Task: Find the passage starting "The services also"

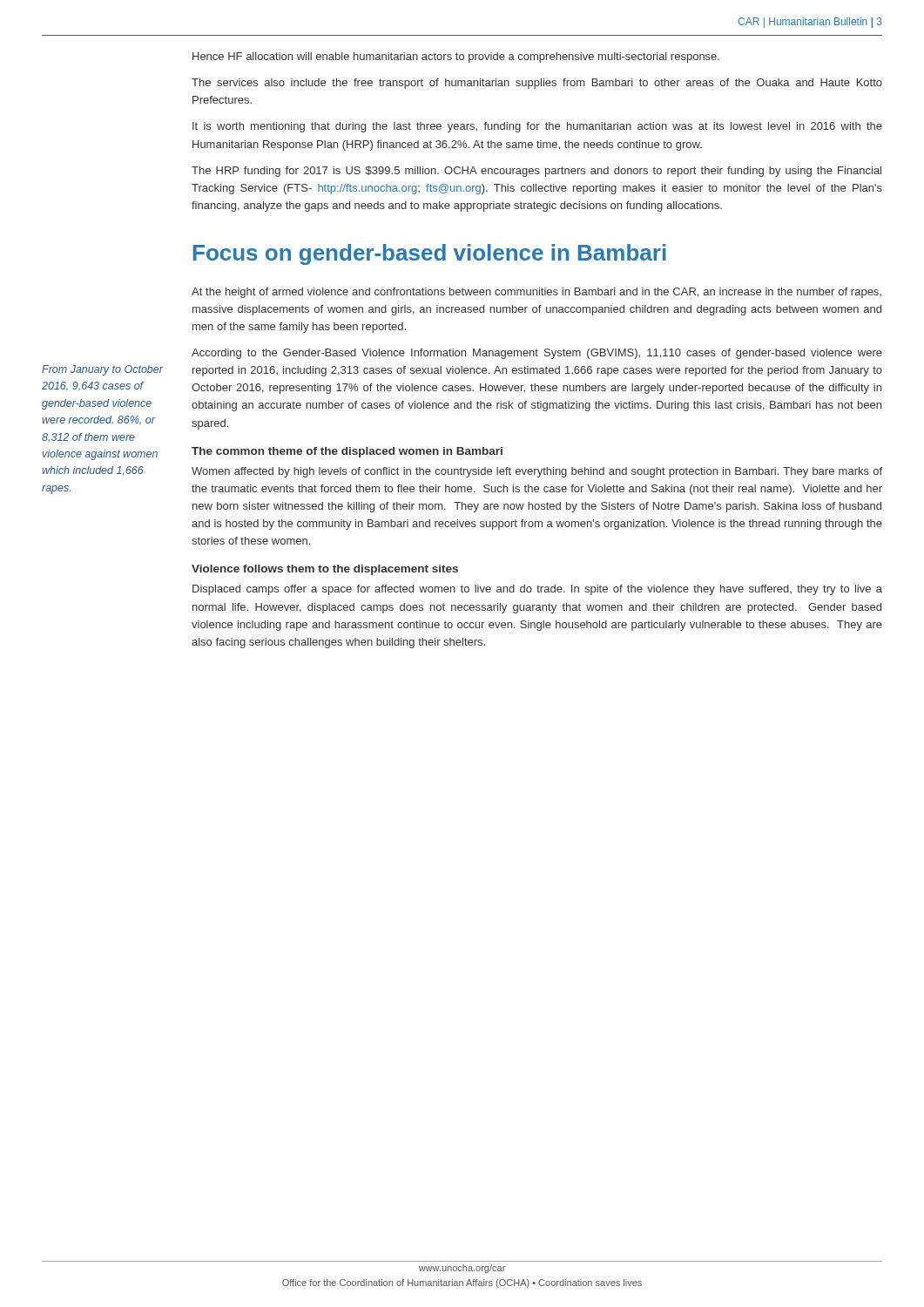Action: 537,91
